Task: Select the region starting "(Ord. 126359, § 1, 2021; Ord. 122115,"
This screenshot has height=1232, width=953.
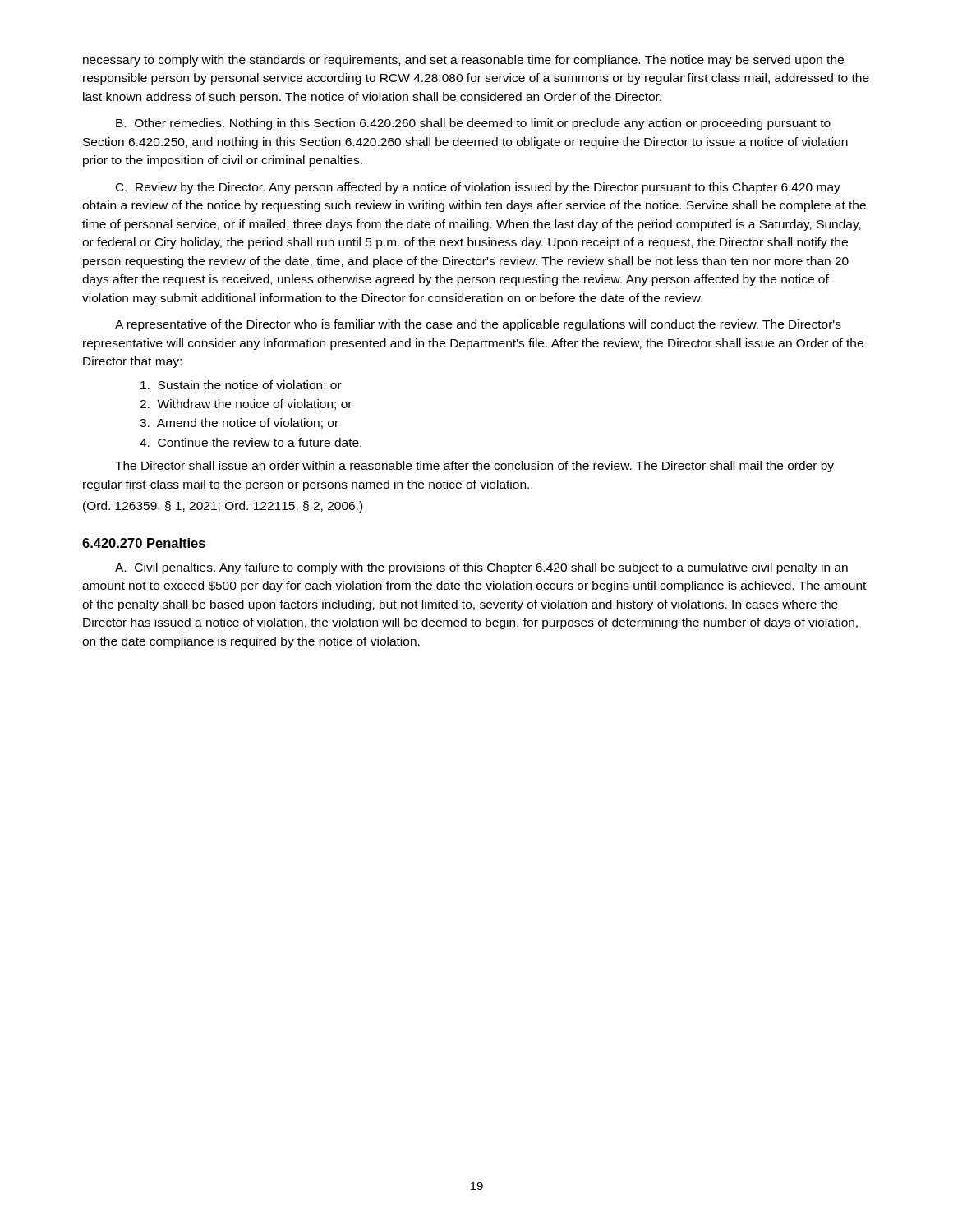Action: click(223, 507)
